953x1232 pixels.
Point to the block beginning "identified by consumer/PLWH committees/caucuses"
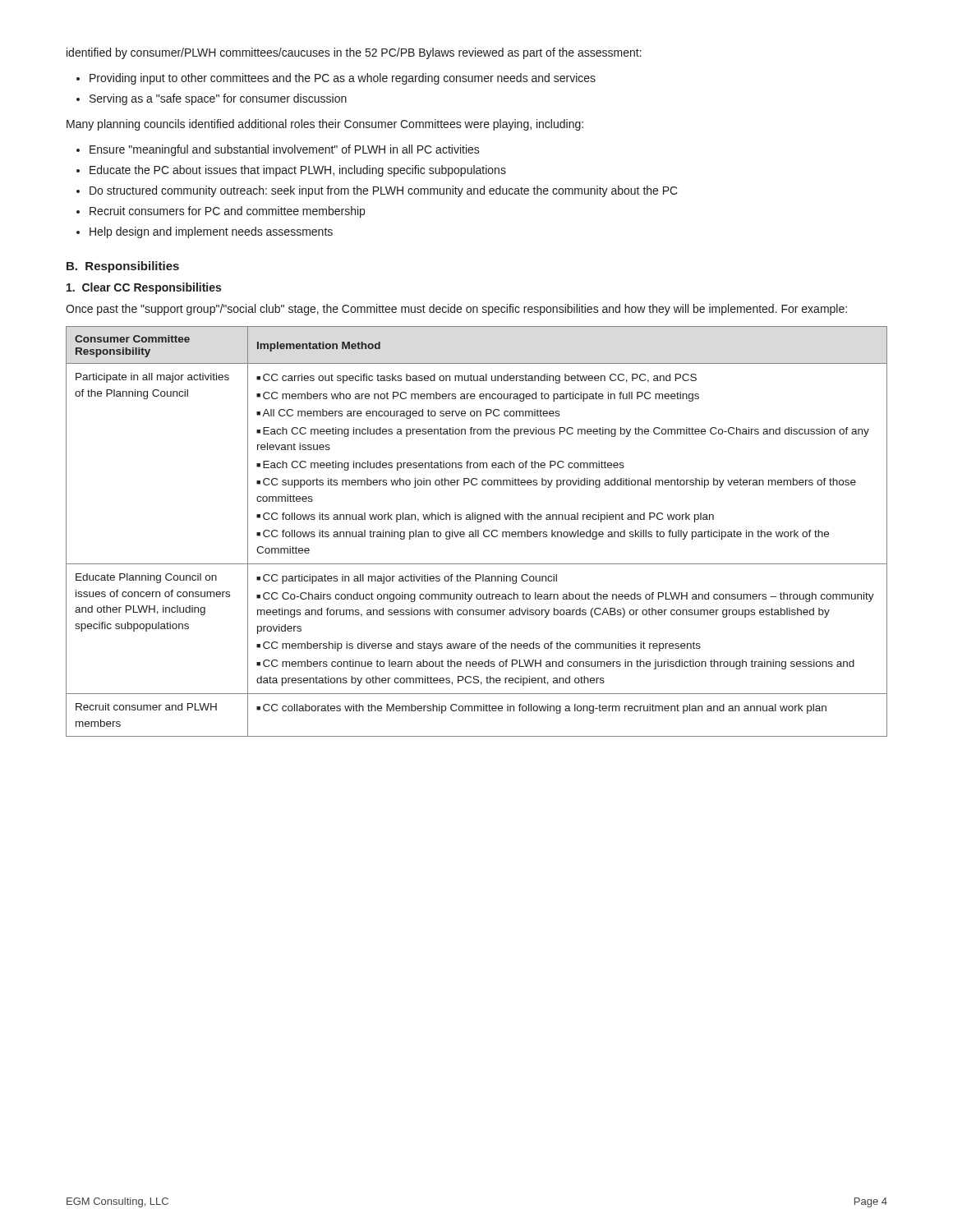click(354, 53)
